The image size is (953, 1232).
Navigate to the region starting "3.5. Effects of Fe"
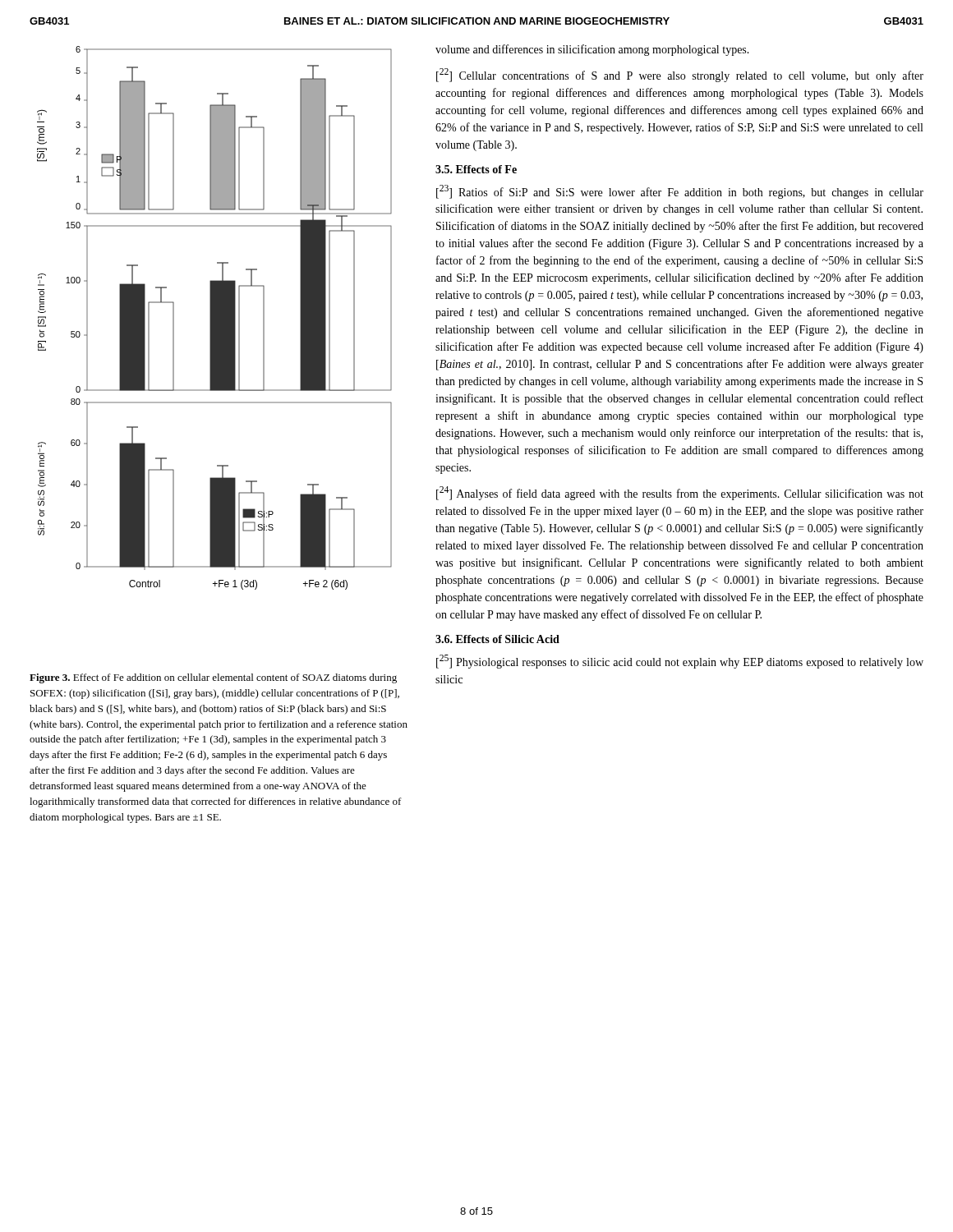pos(476,169)
